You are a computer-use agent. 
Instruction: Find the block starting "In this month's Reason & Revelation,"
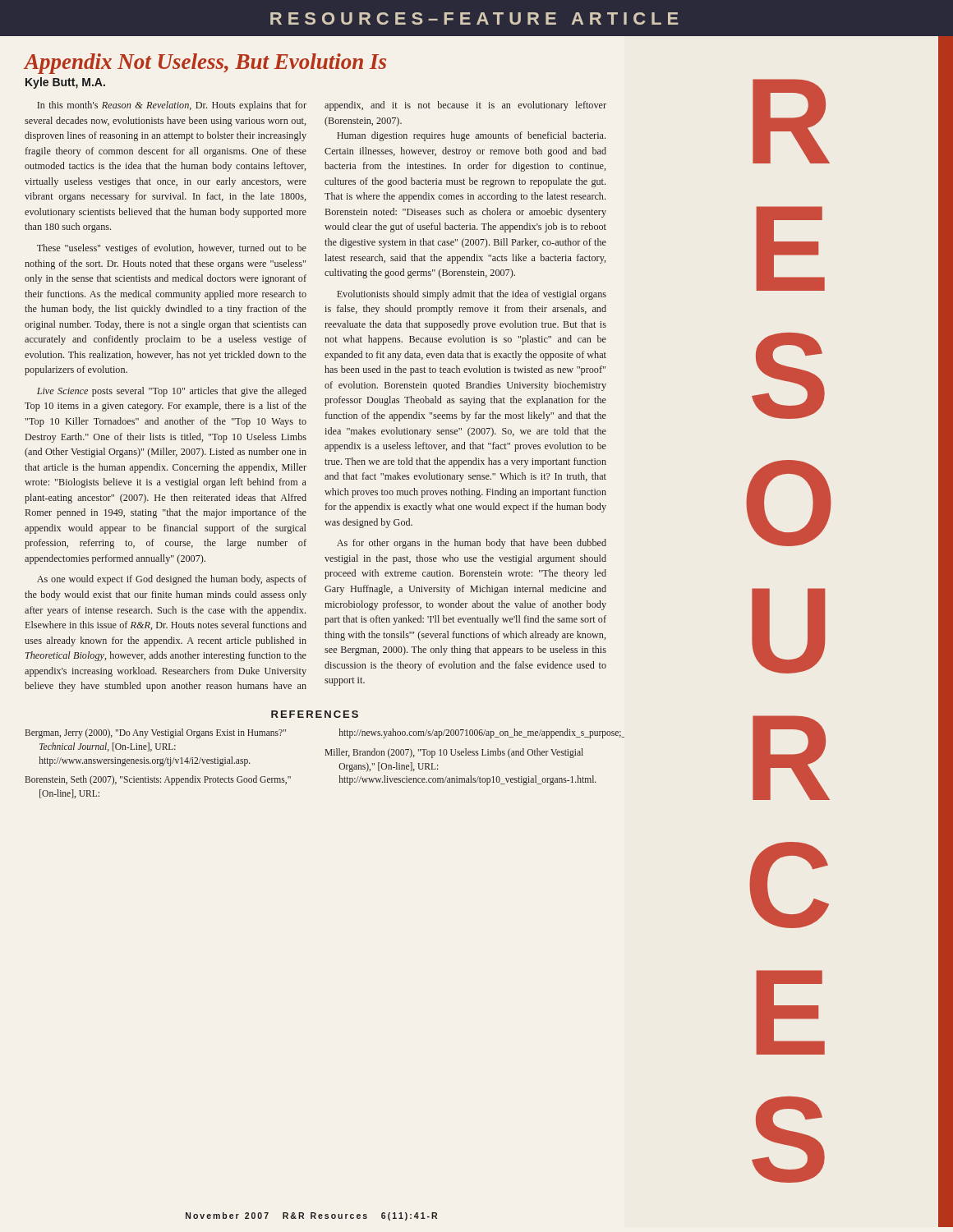[166, 166]
